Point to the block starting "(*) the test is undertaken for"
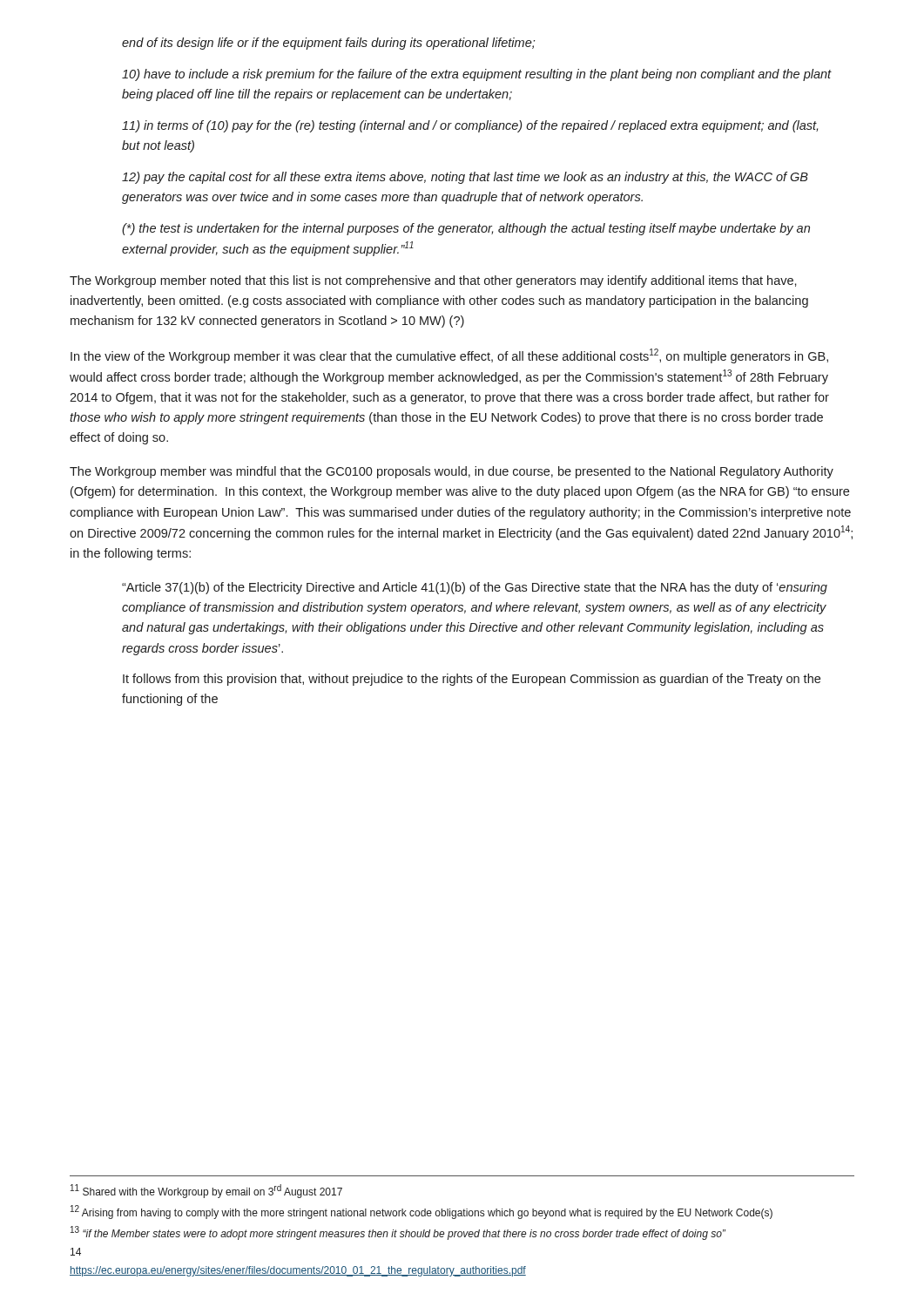Screen dimensions: 1307x924 click(x=479, y=239)
